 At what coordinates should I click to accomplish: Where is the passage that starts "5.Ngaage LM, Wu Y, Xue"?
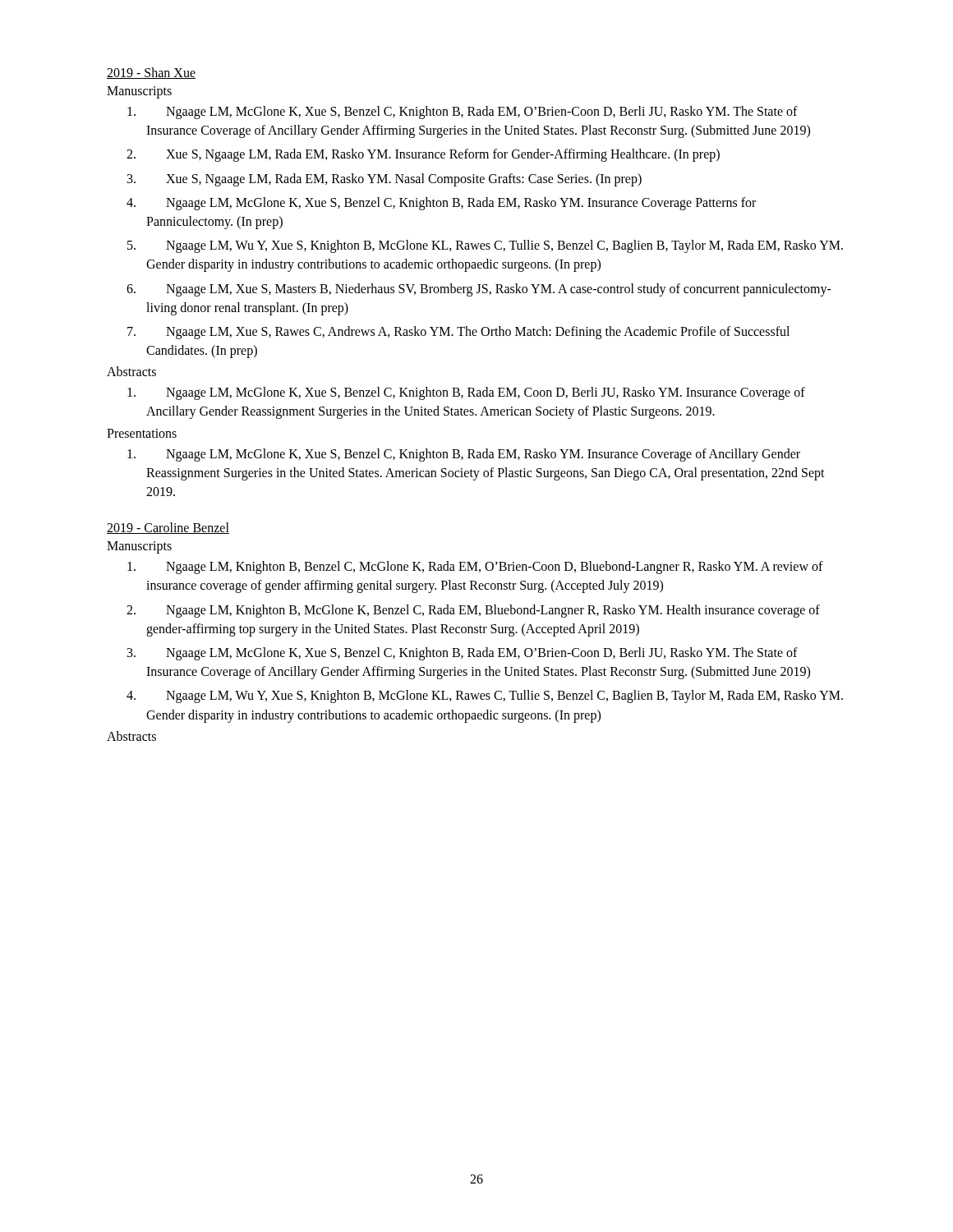pyautogui.click(x=476, y=255)
